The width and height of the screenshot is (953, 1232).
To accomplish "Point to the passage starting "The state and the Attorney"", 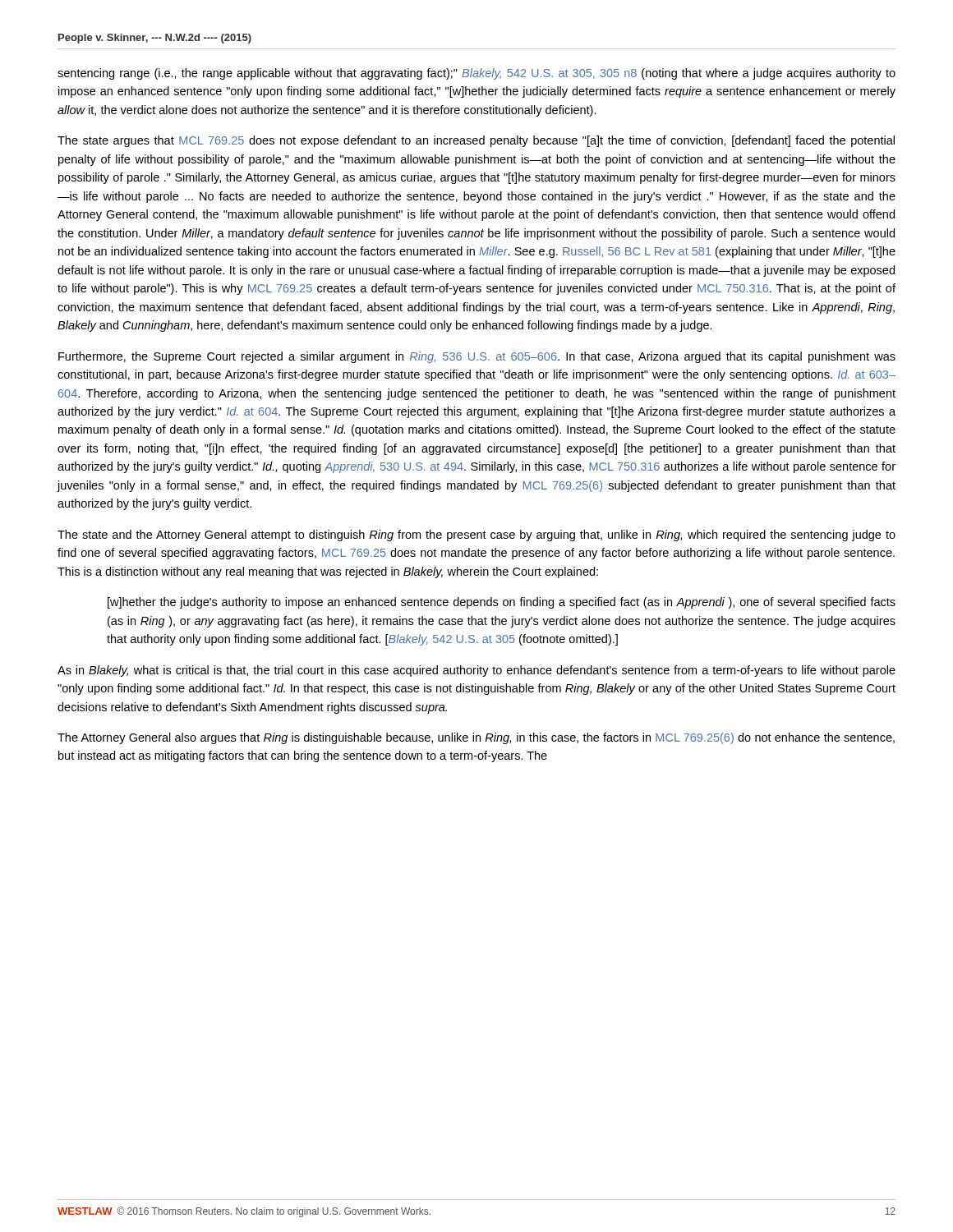I will 476,553.
